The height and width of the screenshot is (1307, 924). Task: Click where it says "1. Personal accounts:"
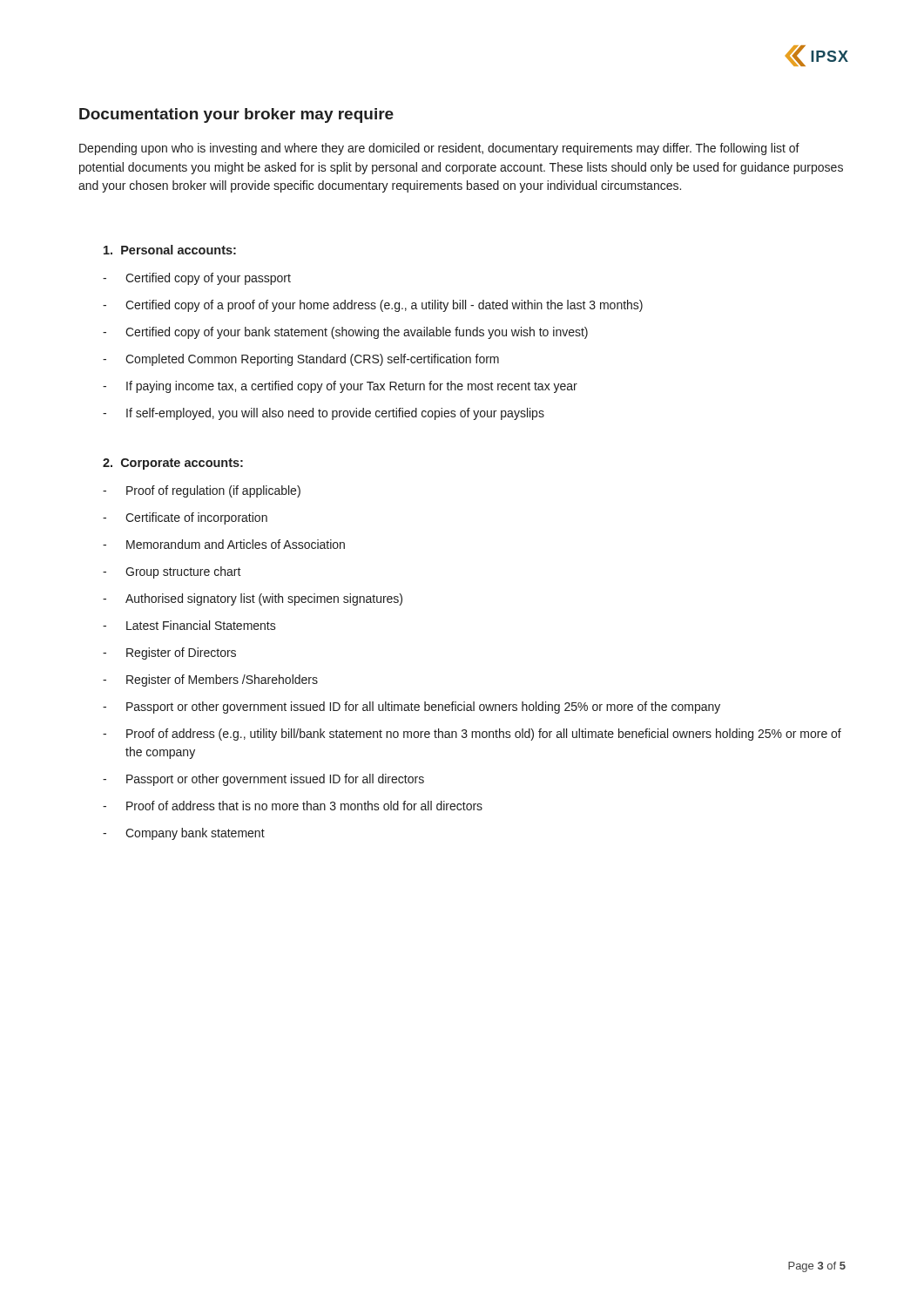coord(170,250)
